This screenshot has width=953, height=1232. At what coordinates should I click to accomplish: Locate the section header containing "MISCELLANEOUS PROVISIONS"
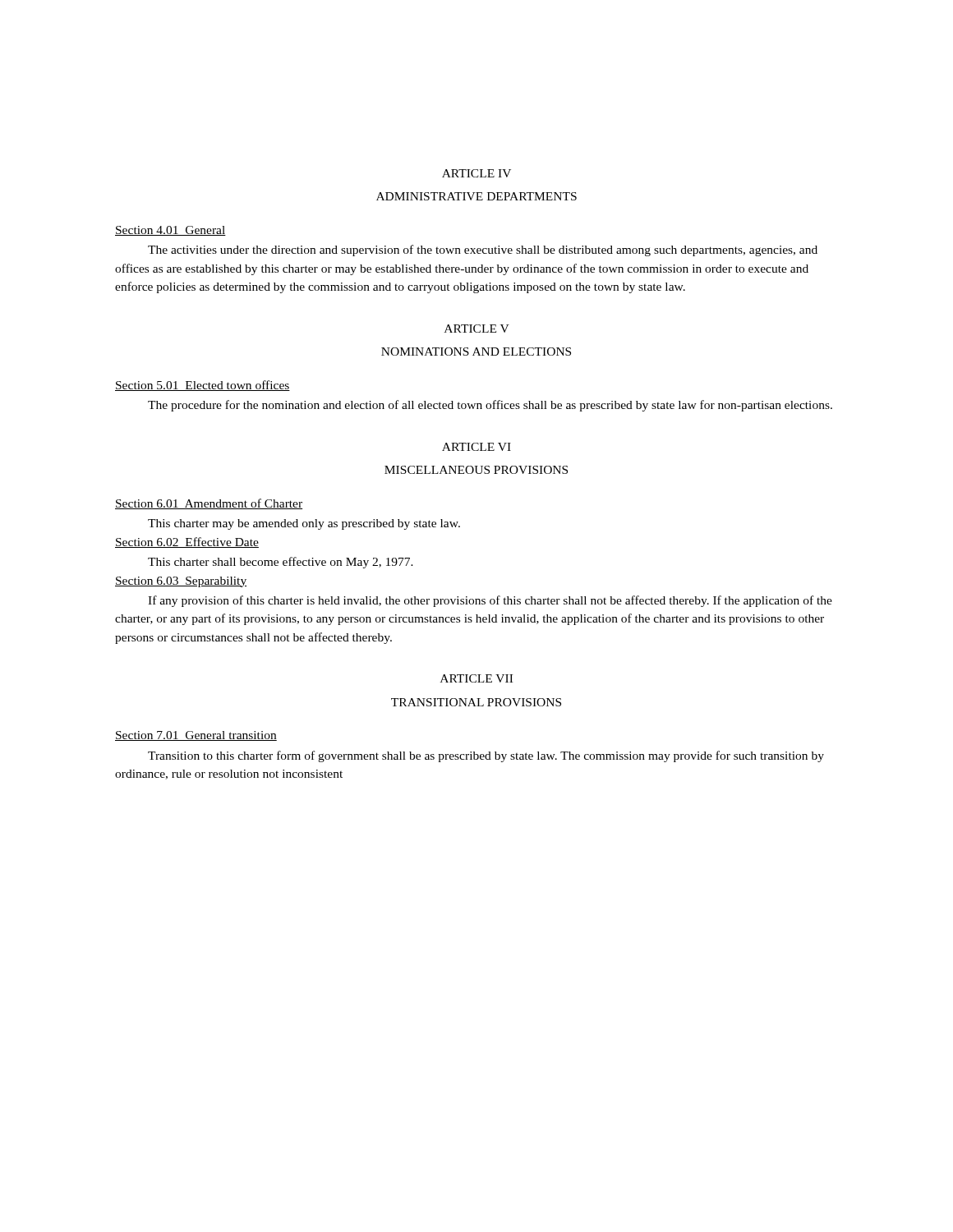click(x=476, y=470)
